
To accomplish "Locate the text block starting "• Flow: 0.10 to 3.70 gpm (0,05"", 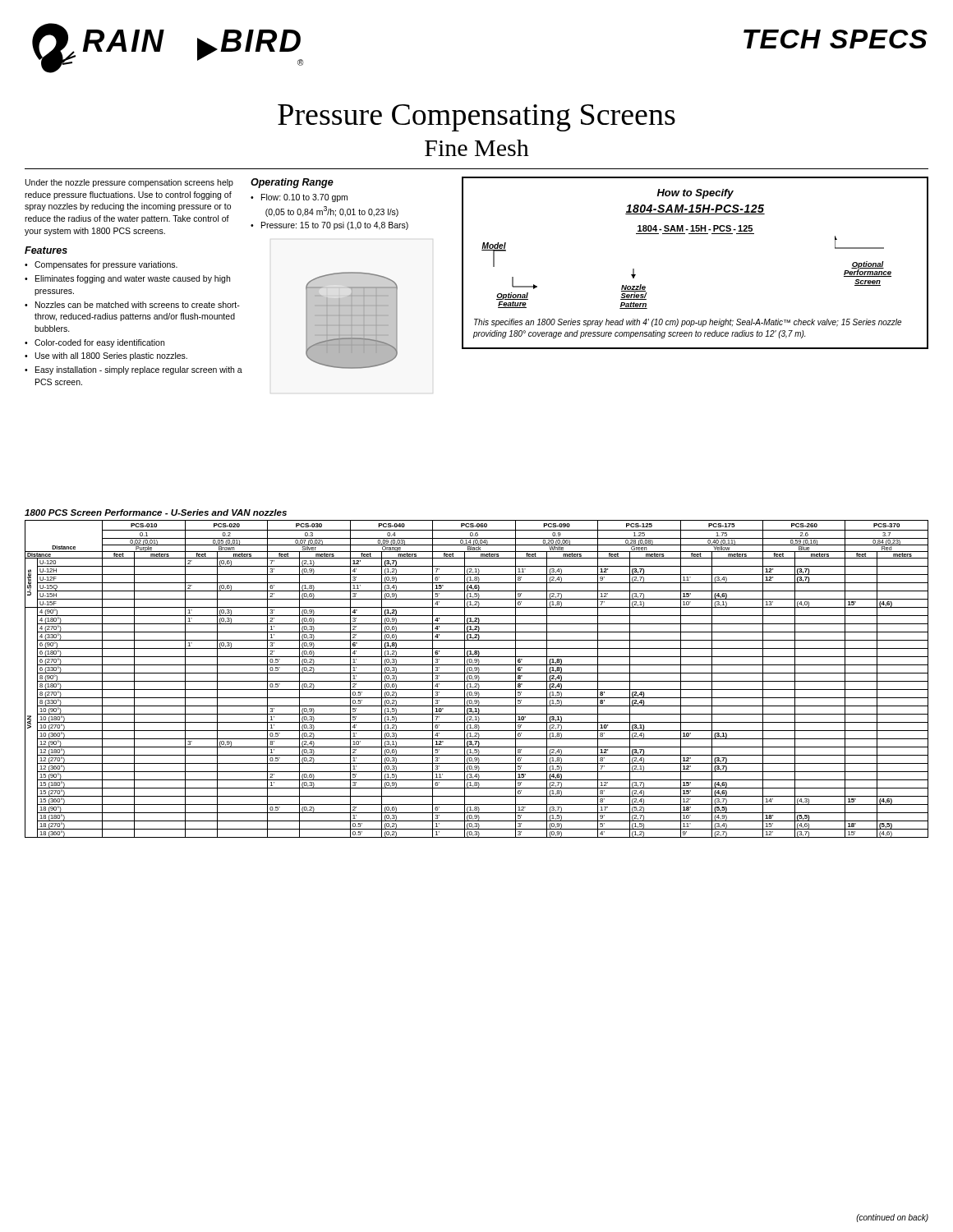I will pyautogui.click(x=325, y=204).
